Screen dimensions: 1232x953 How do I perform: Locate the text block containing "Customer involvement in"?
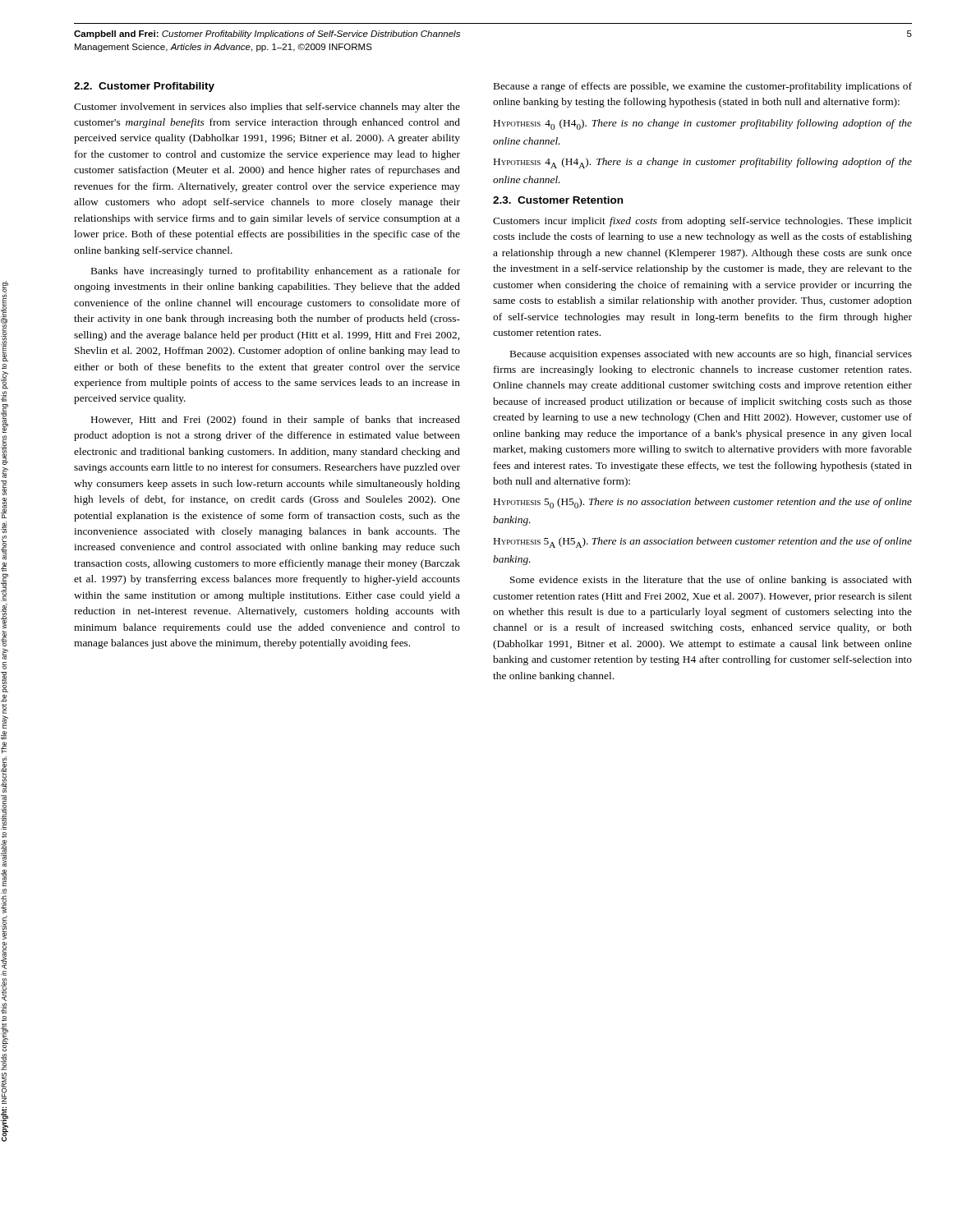point(267,178)
